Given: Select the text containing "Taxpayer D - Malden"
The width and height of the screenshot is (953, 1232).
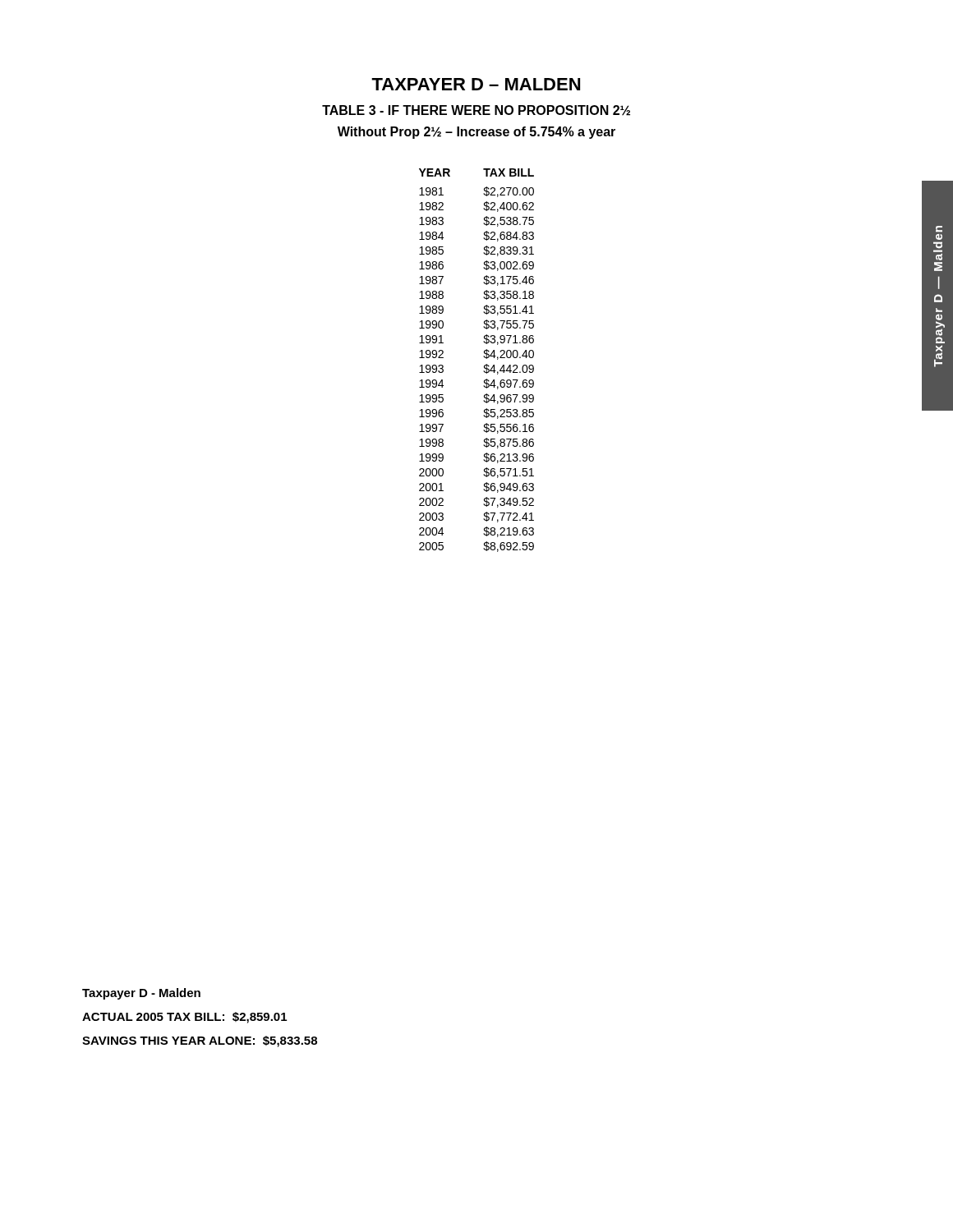Looking at the screenshot, I should point(142,993).
